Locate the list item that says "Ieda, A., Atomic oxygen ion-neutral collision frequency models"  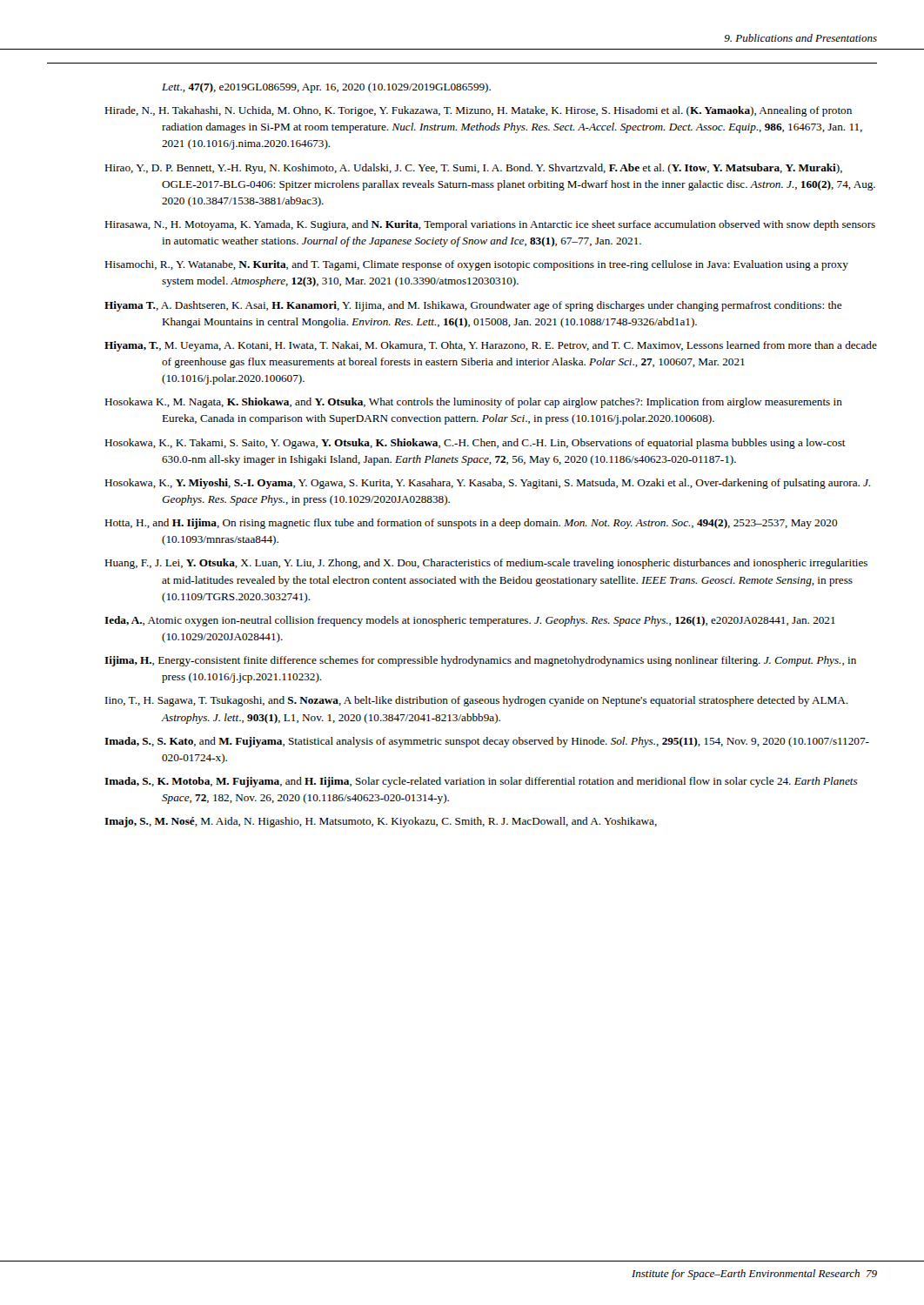[470, 628]
